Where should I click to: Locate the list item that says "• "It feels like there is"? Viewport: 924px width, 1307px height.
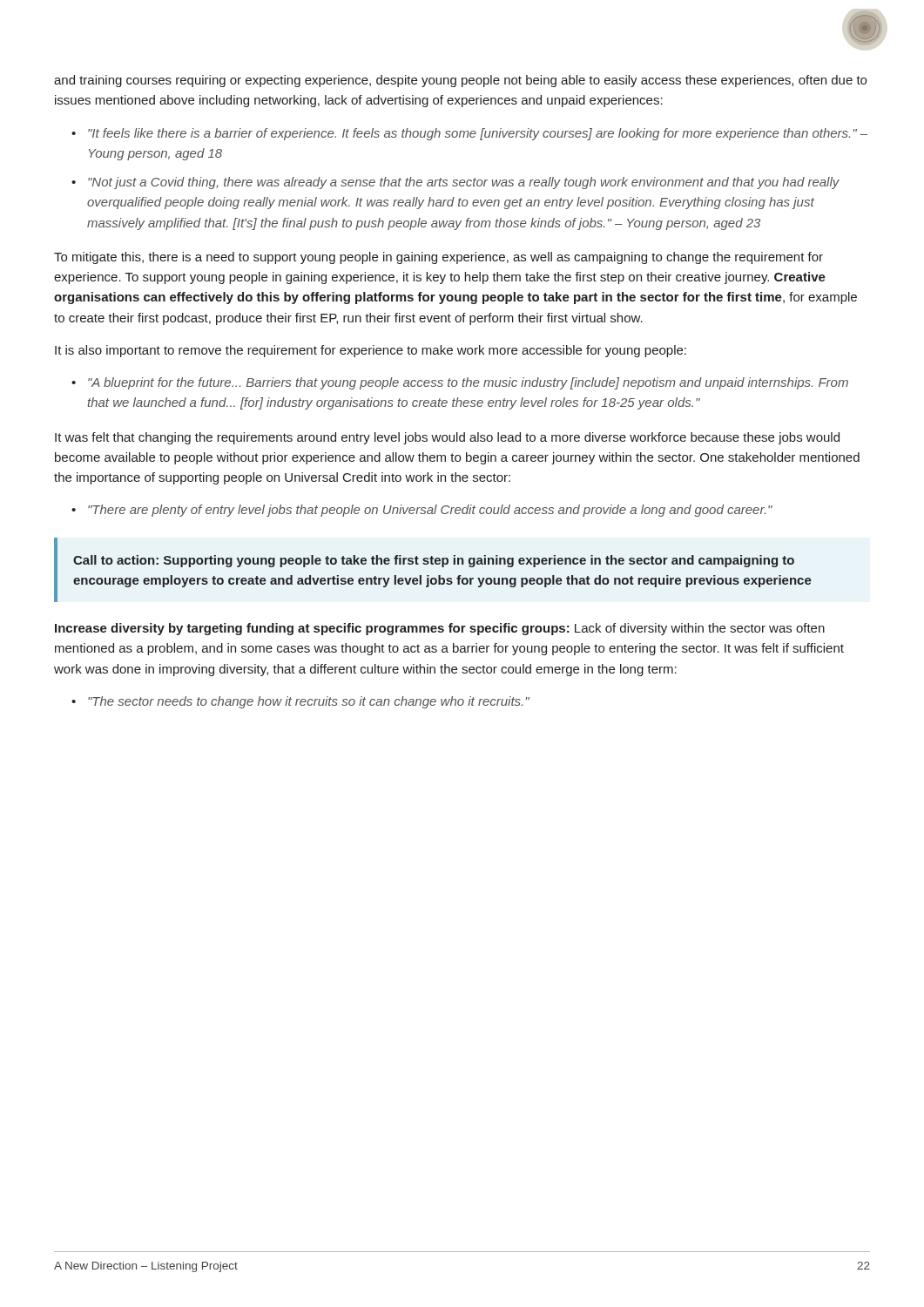(x=471, y=143)
